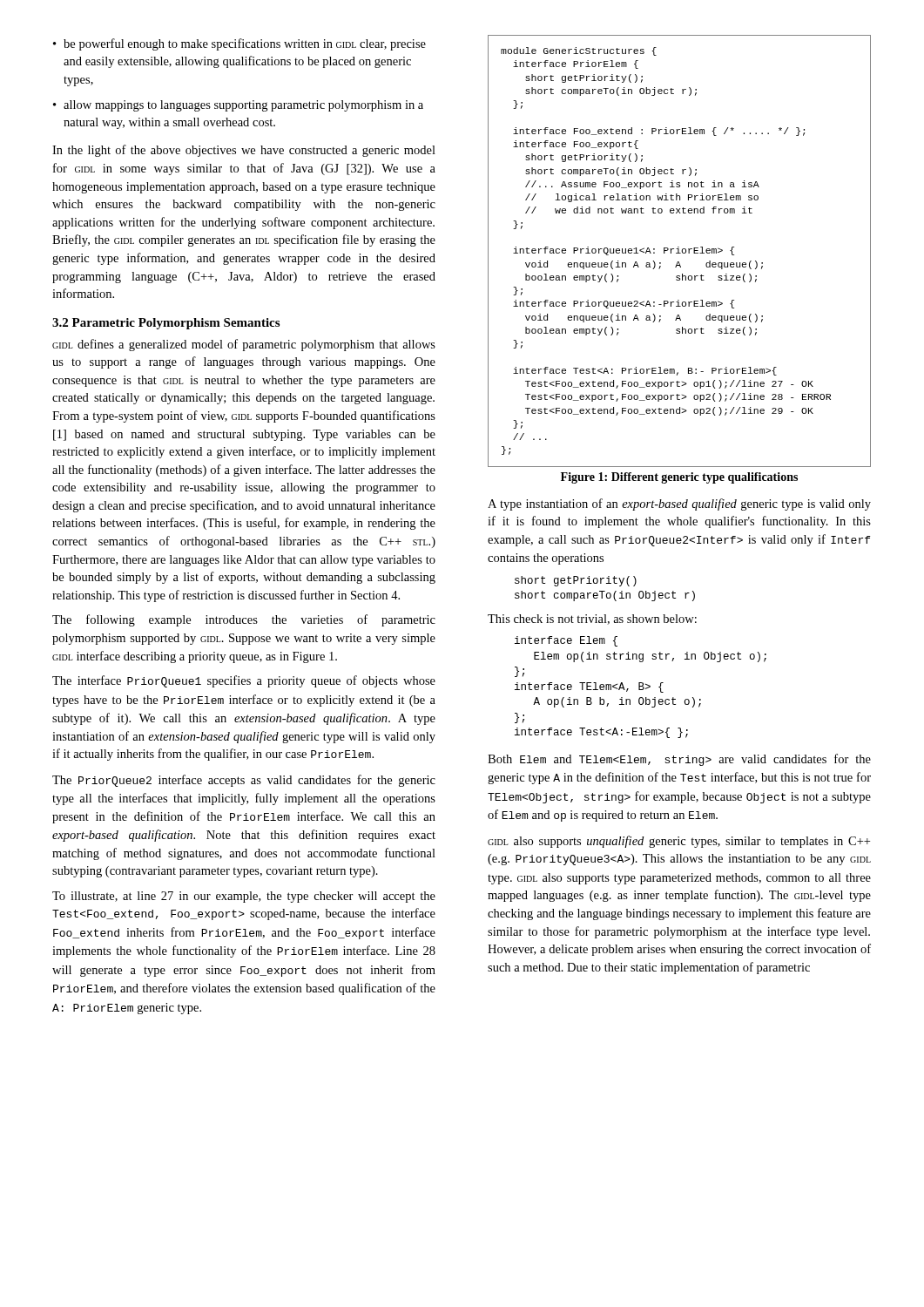Find the region starting "3.2 Parametric Polymorphism"

166,322
